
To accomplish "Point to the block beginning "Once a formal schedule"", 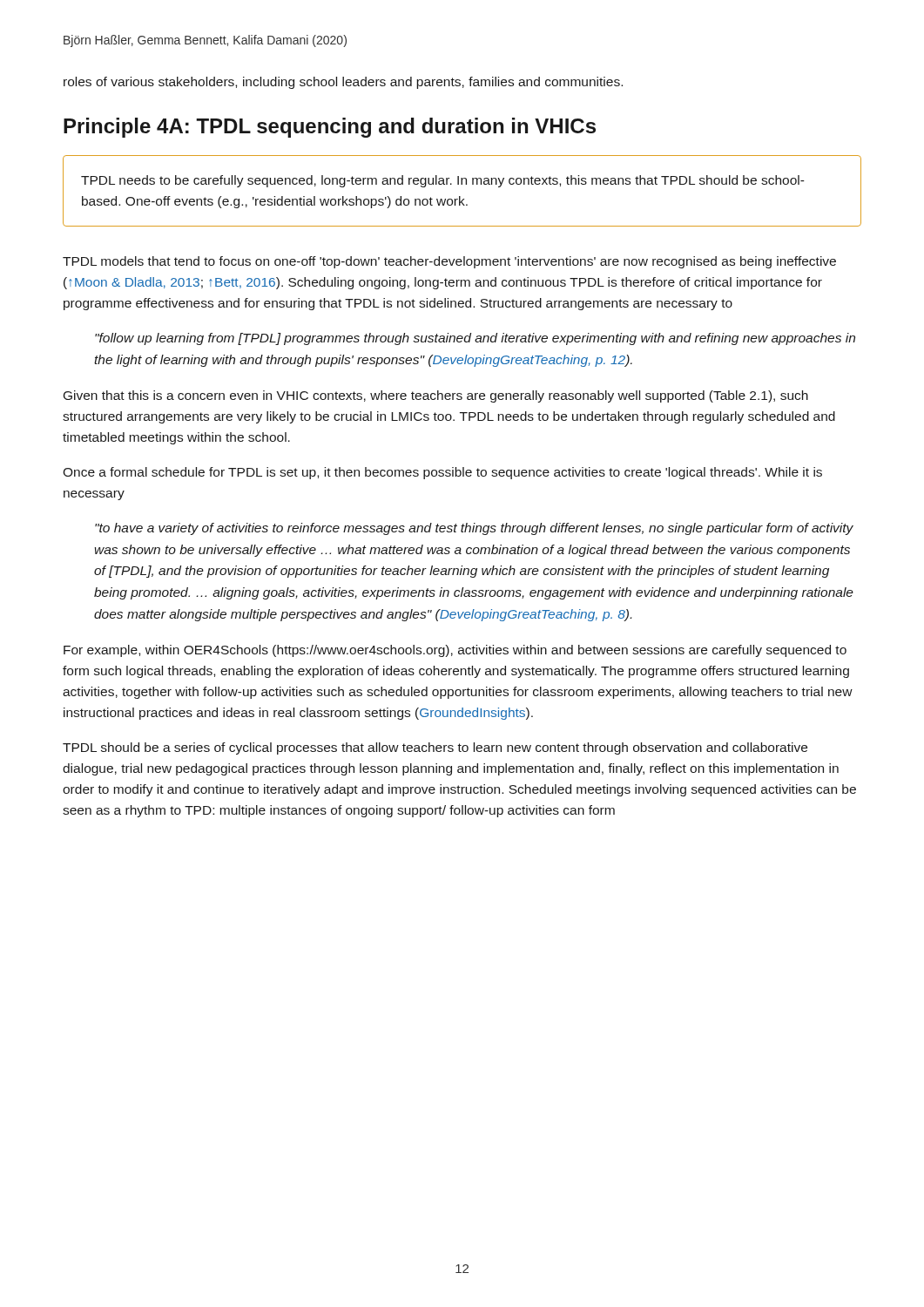I will (x=443, y=482).
